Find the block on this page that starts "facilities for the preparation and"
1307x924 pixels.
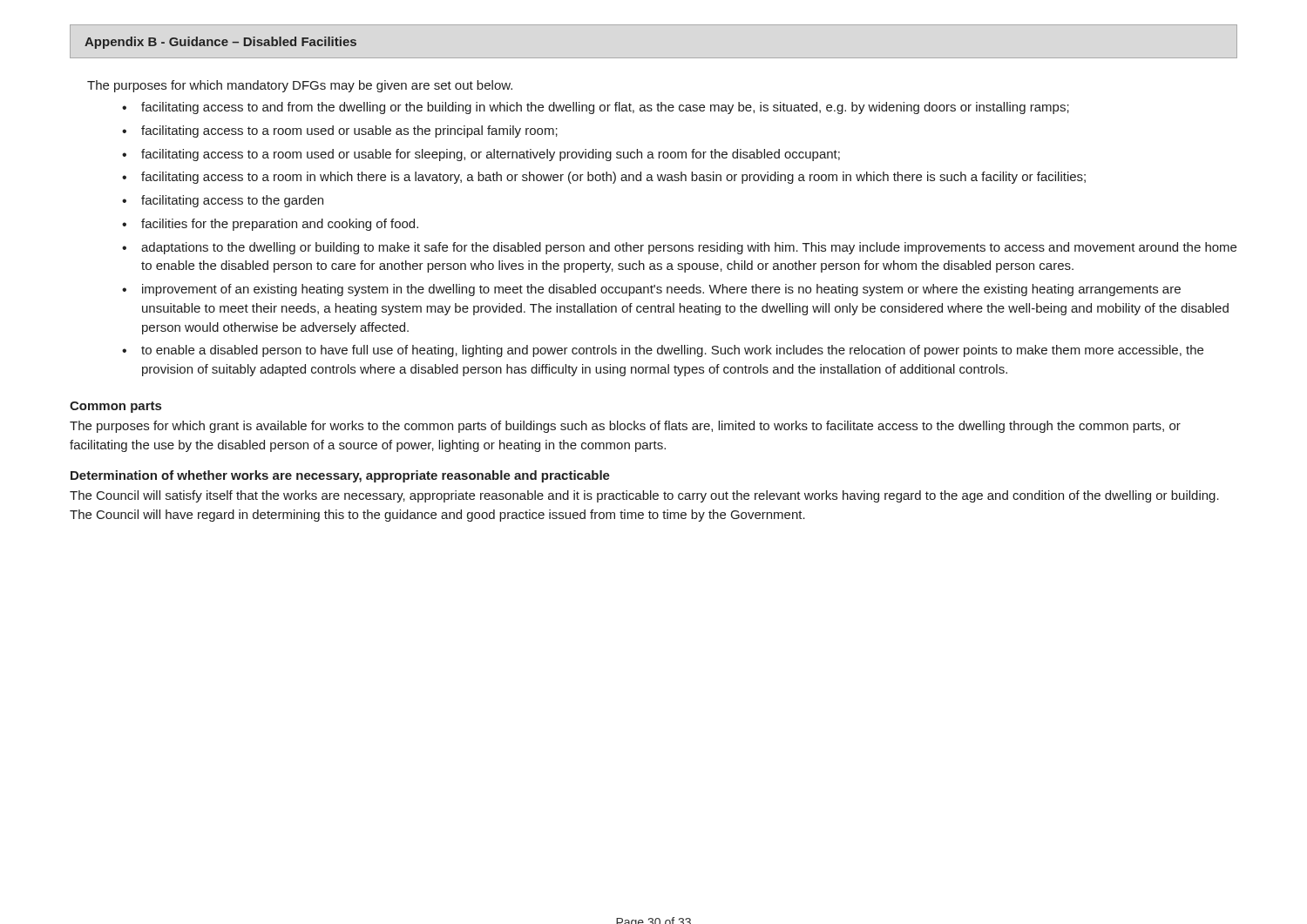280,223
